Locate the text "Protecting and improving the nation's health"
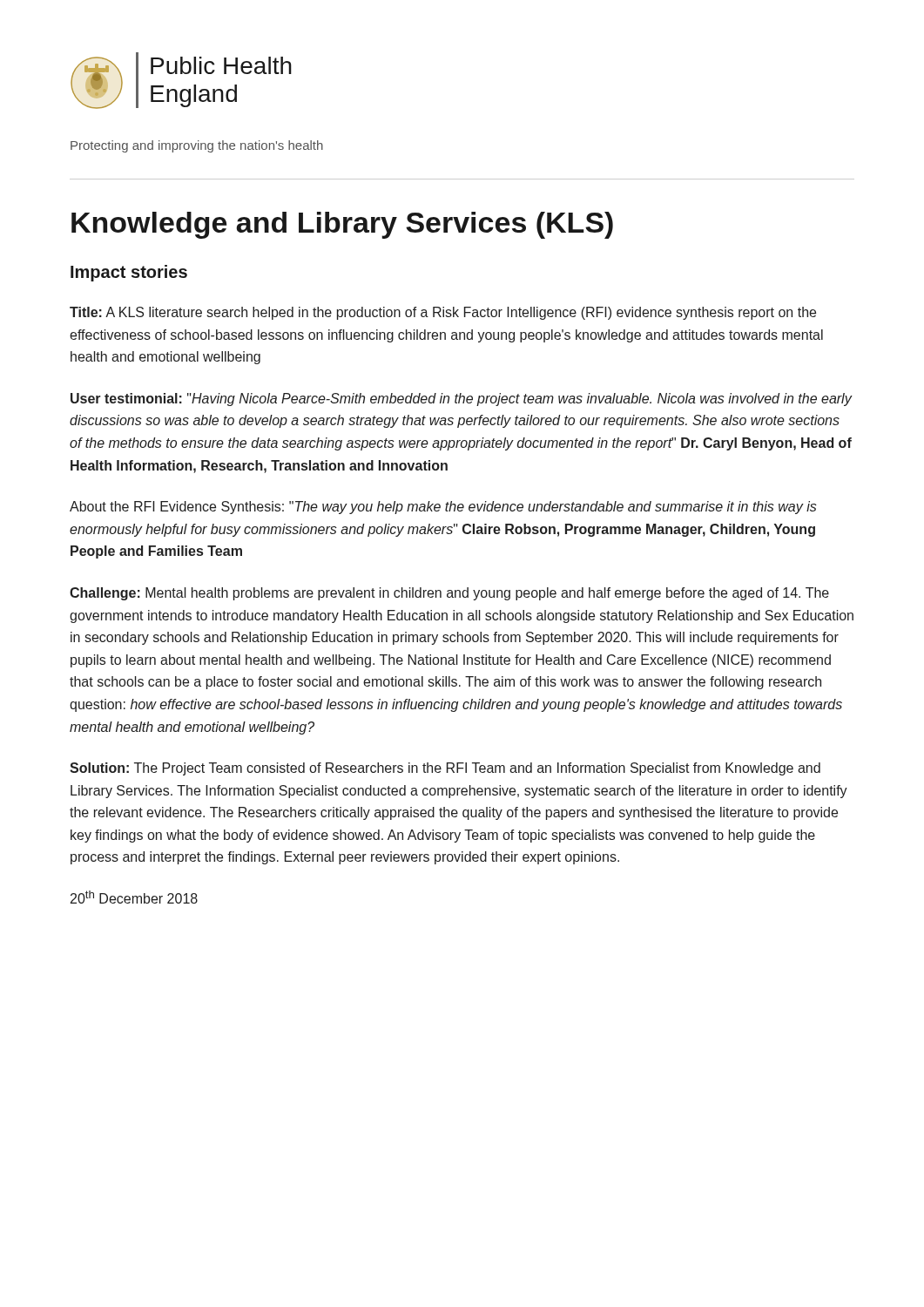Image resolution: width=924 pixels, height=1307 pixels. (197, 145)
